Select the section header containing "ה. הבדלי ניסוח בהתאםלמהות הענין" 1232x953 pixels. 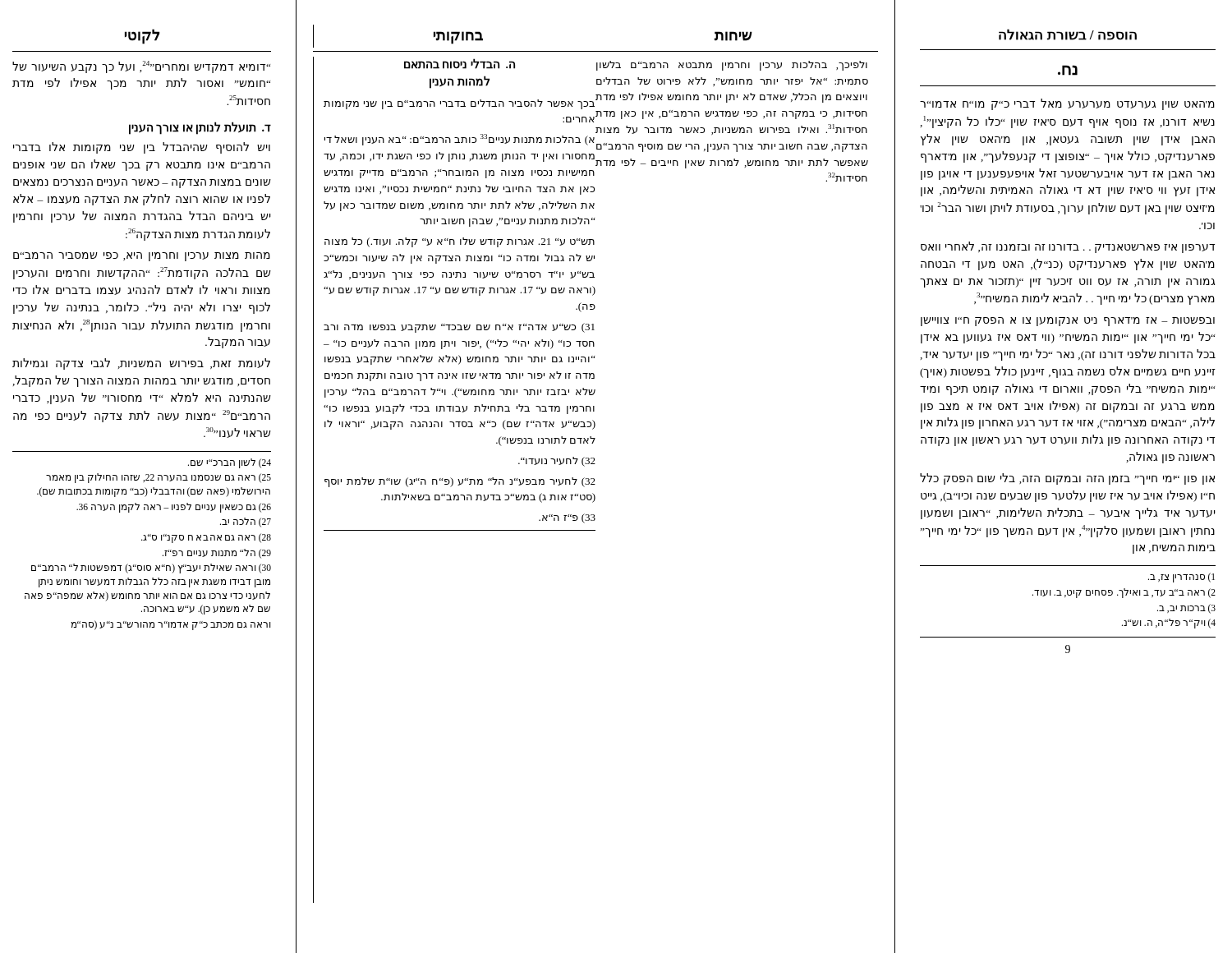(x=460, y=73)
